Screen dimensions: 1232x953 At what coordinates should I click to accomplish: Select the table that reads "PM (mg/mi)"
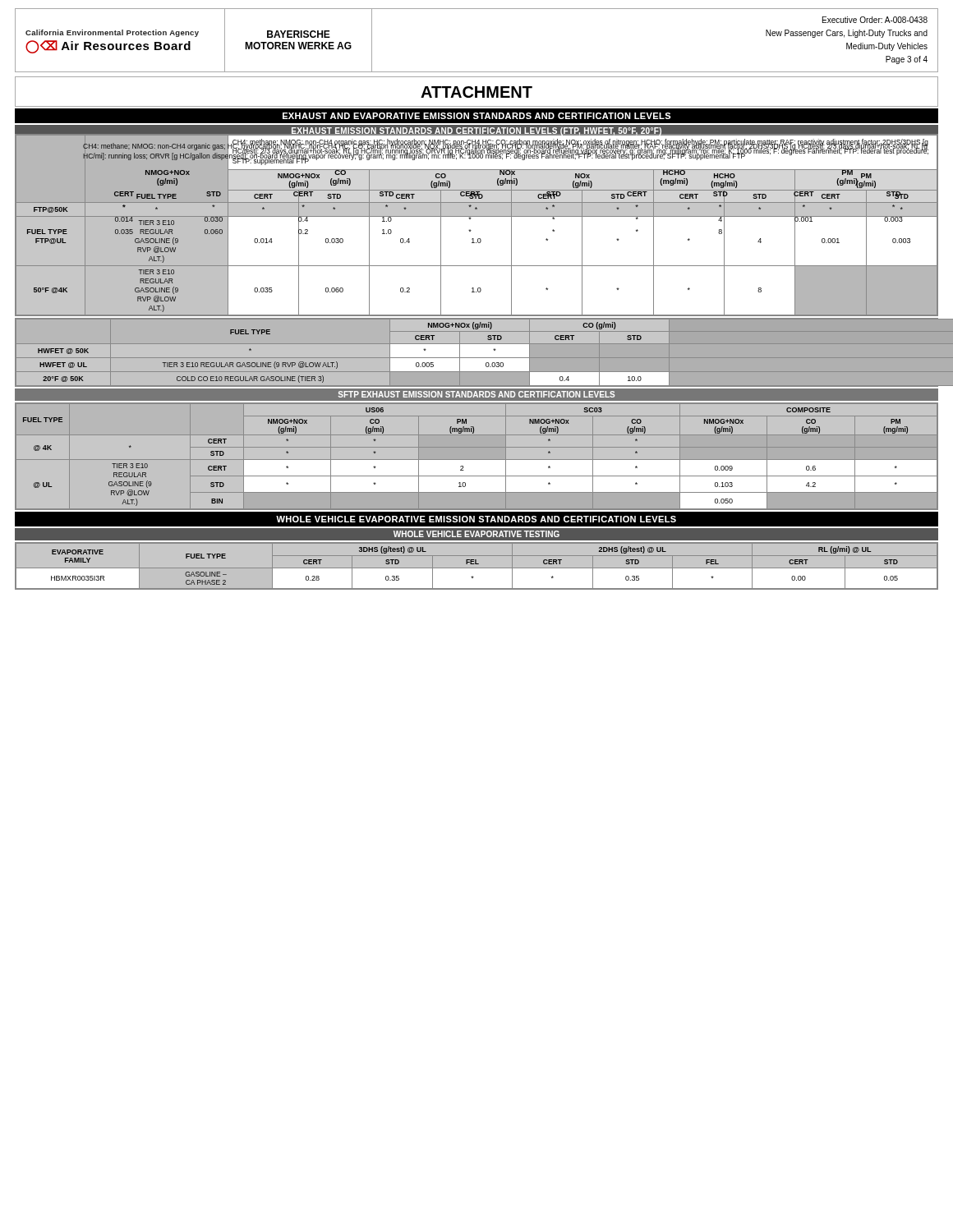point(476,456)
